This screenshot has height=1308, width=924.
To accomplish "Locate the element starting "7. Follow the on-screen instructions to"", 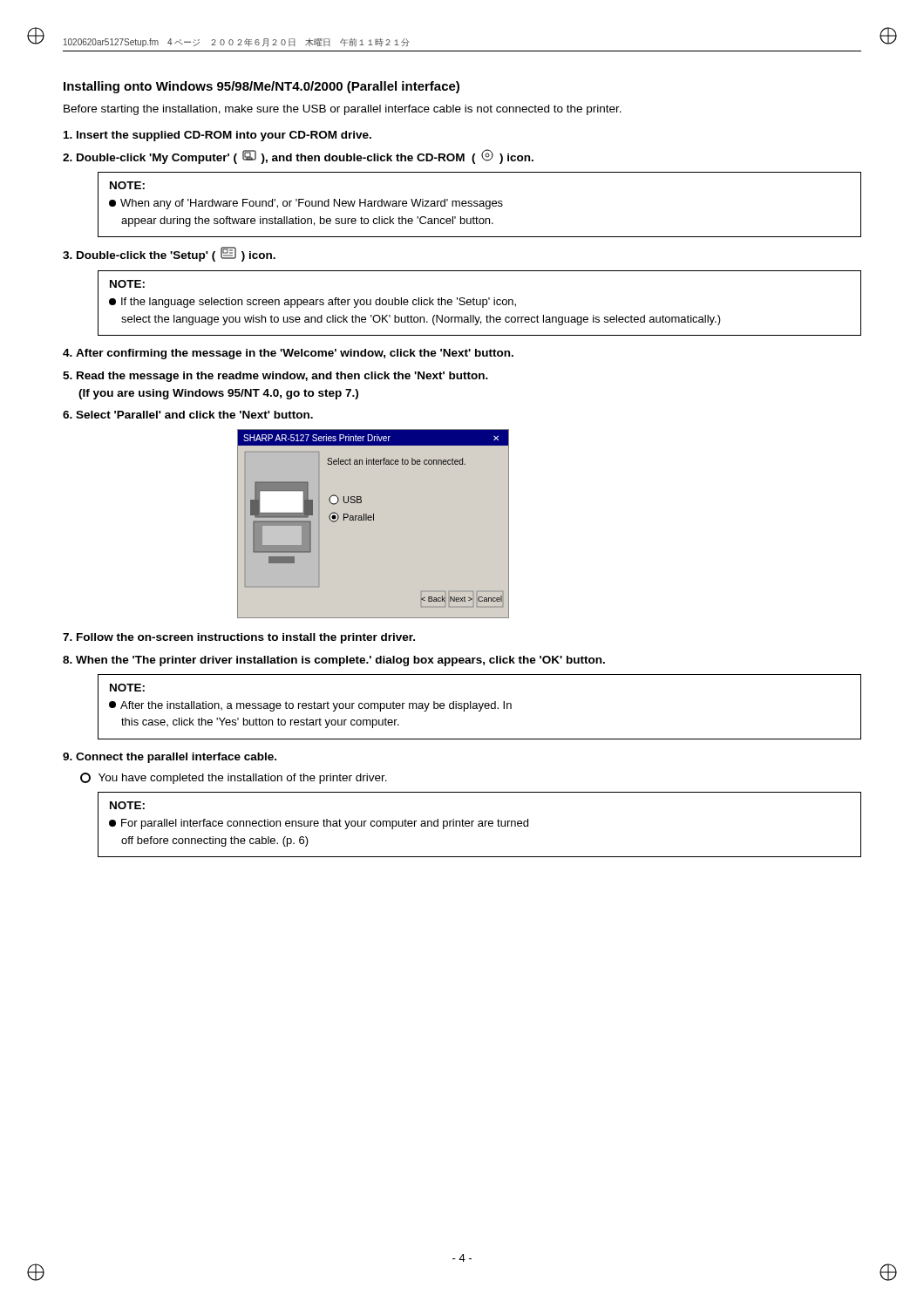I will pyautogui.click(x=239, y=637).
